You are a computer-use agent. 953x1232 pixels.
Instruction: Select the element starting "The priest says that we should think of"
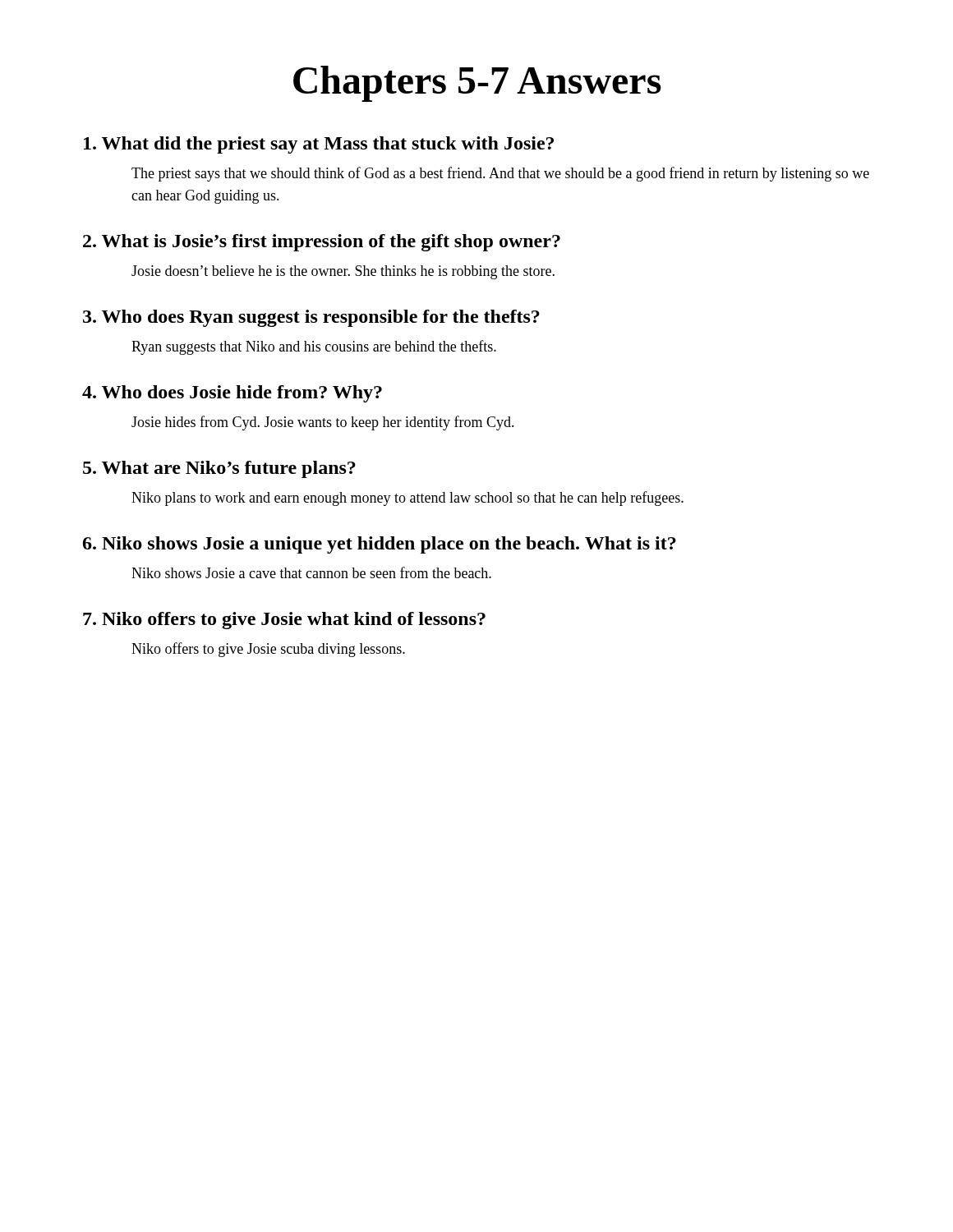click(500, 184)
